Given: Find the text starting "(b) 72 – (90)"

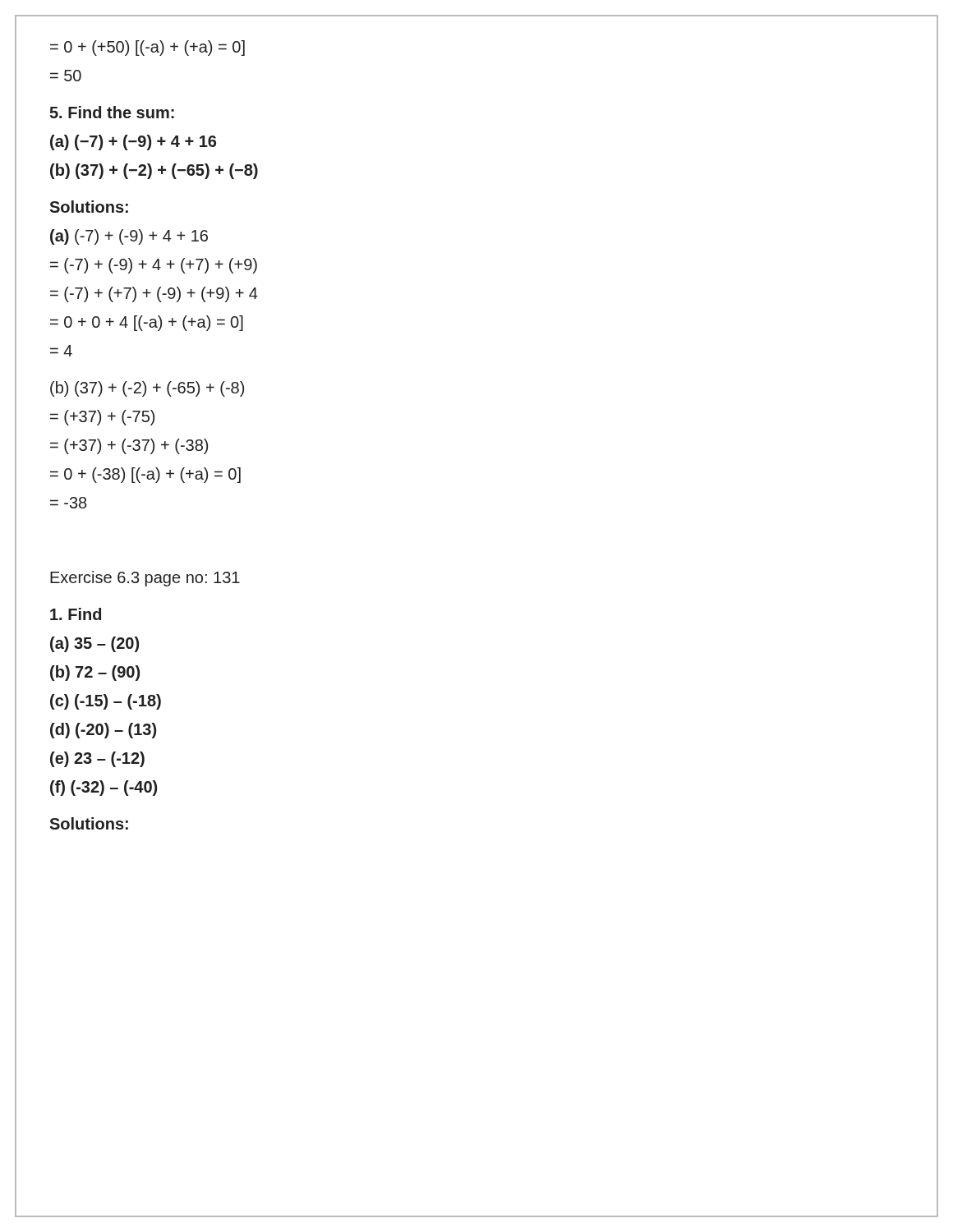Looking at the screenshot, I should point(95,673).
